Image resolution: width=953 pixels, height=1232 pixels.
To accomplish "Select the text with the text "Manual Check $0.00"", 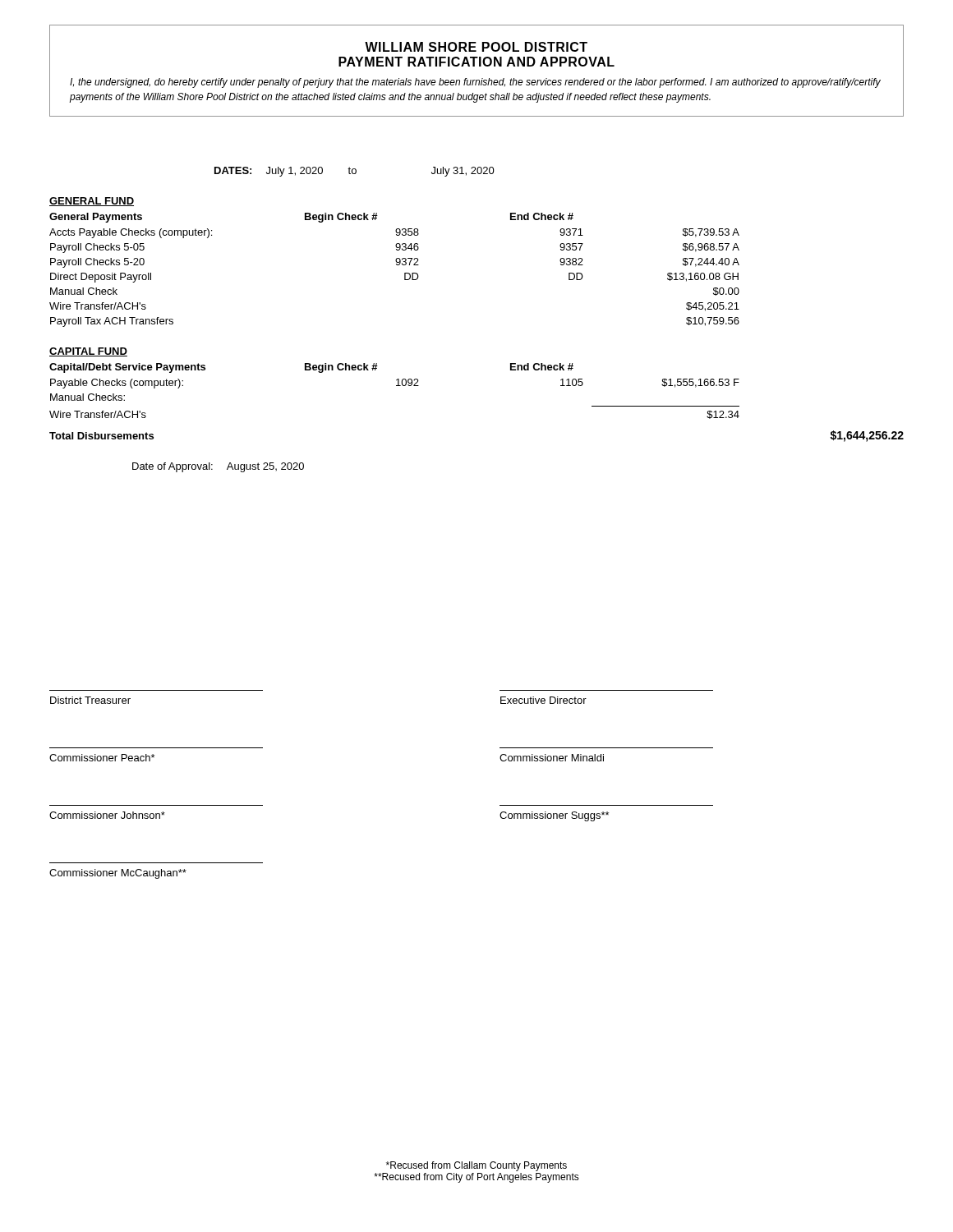I will [x=80, y=291].
